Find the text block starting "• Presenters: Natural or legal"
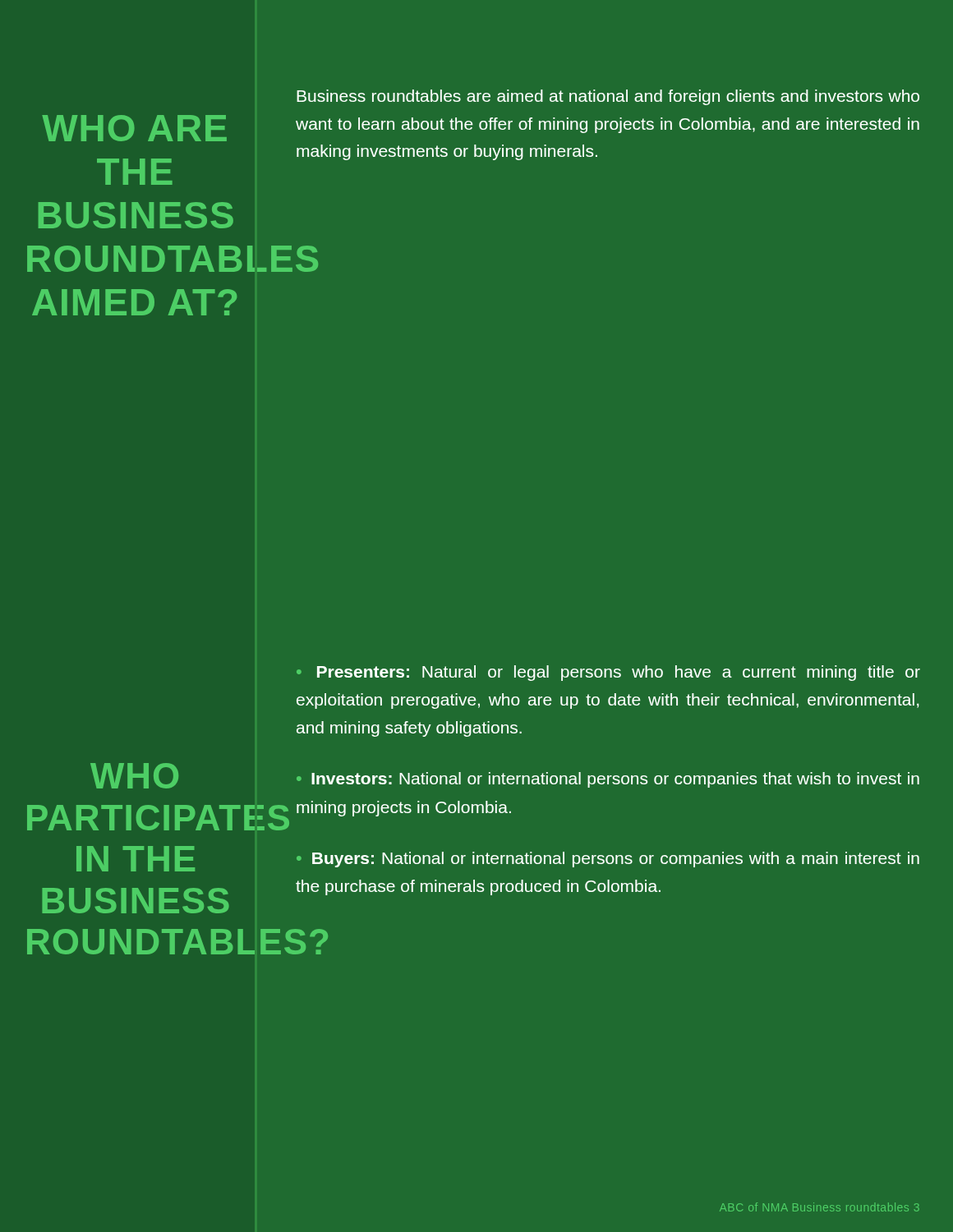The image size is (953, 1232). pos(608,699)
